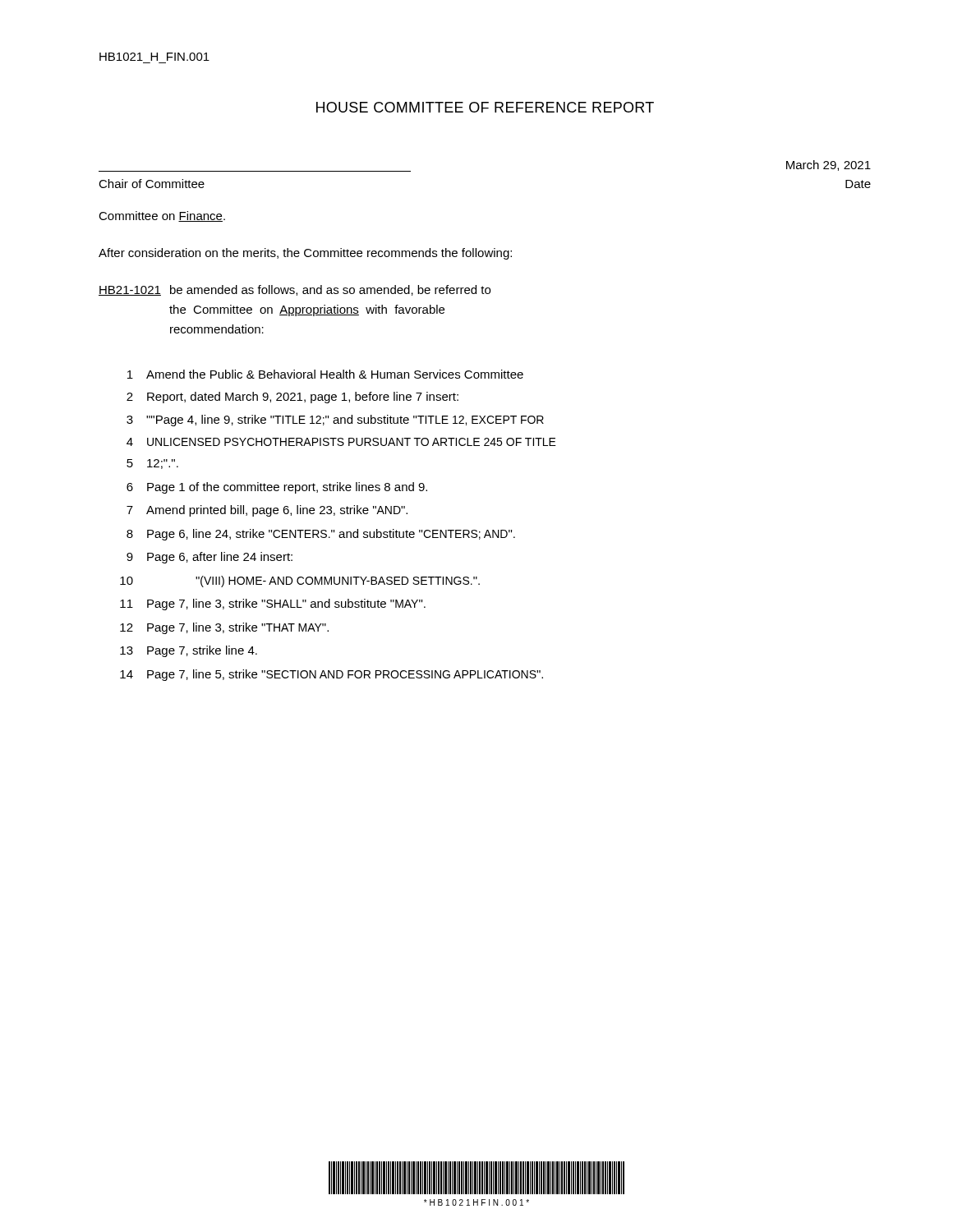Locate the text block containing "After consideration on the merits, the Committee"
The image size is (953, 1232).
tap(306, 252)
